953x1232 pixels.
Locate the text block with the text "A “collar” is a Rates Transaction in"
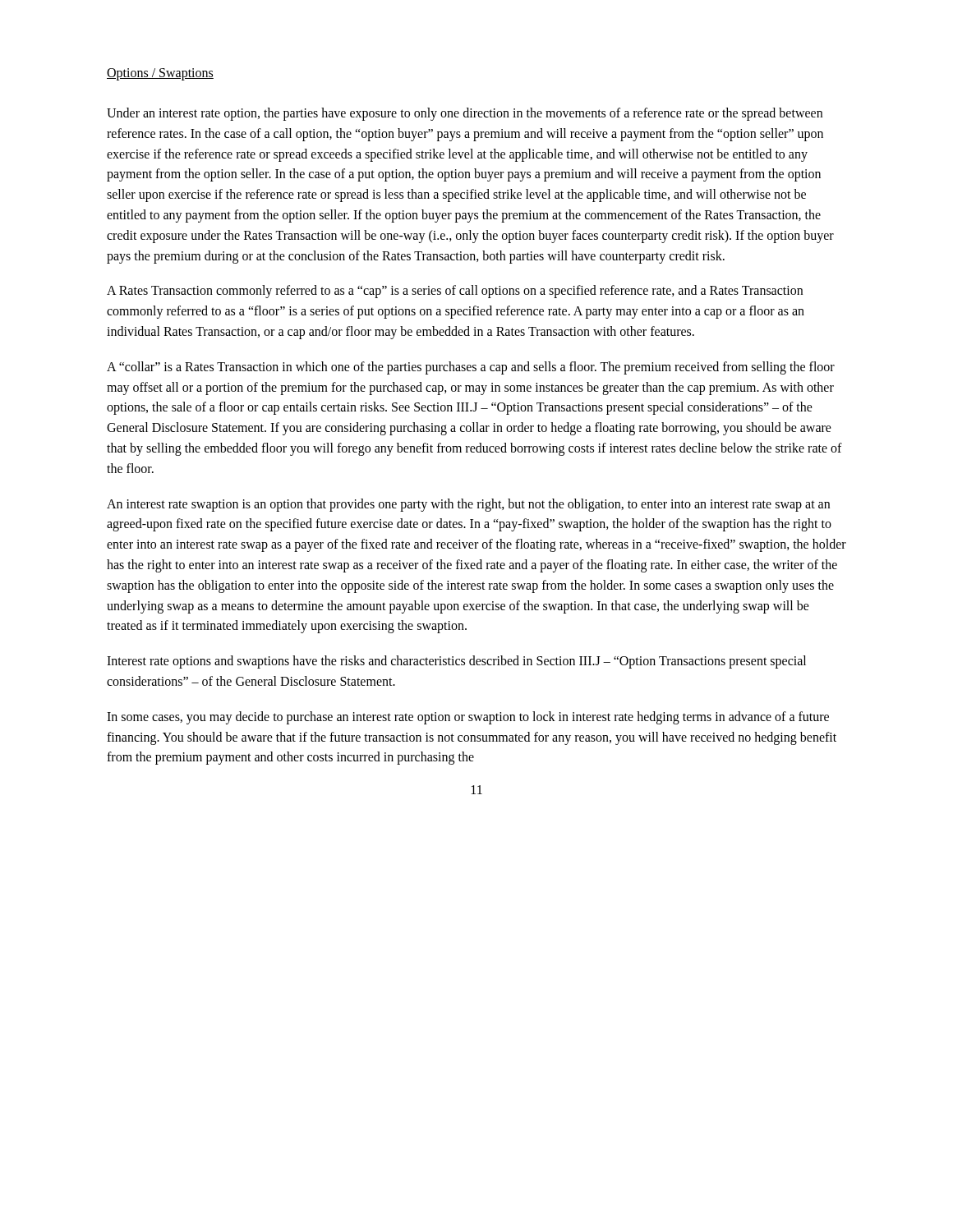[x=474, y=417]
